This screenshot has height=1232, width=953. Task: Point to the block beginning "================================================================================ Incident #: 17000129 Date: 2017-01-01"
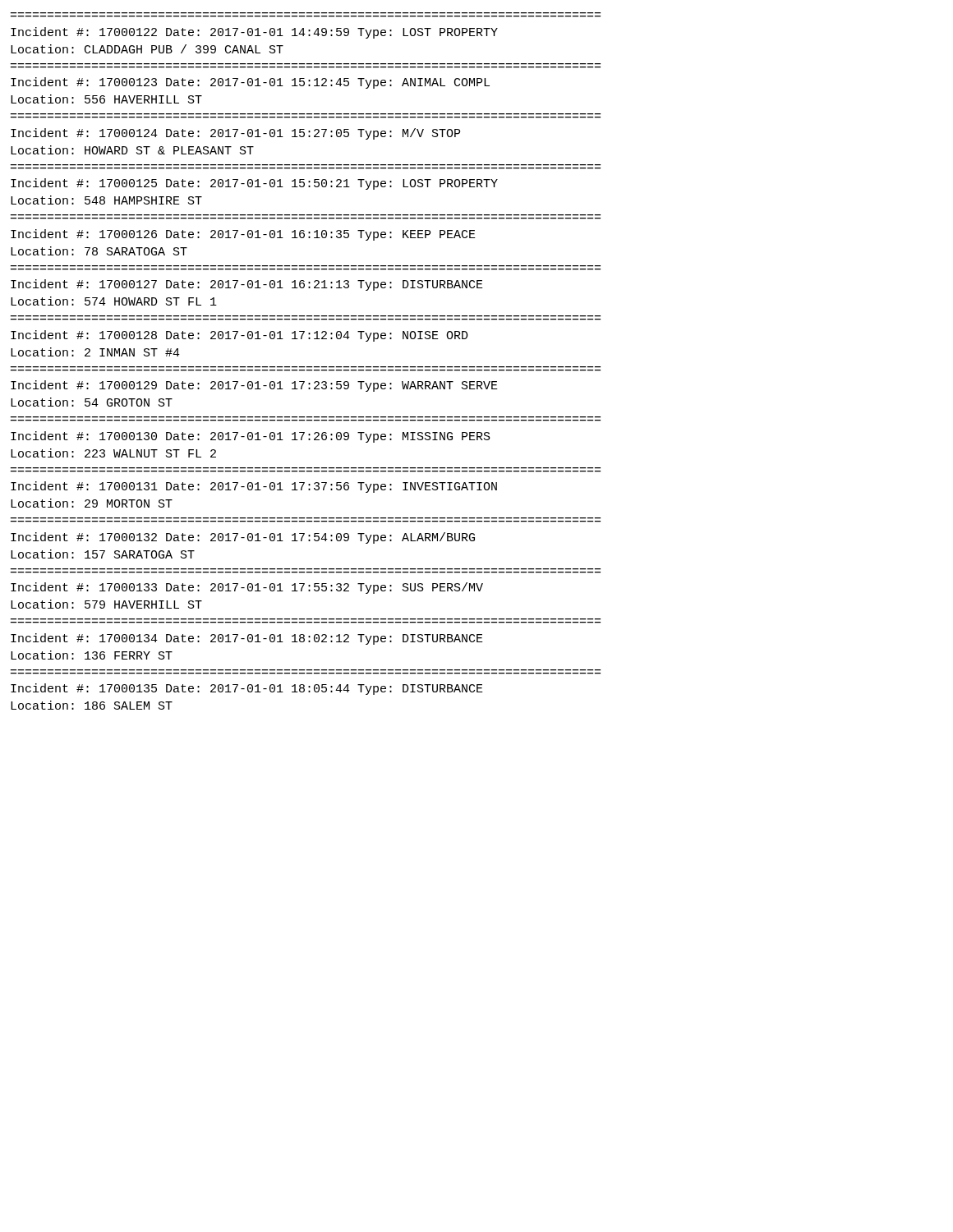[x=476, y=387]
